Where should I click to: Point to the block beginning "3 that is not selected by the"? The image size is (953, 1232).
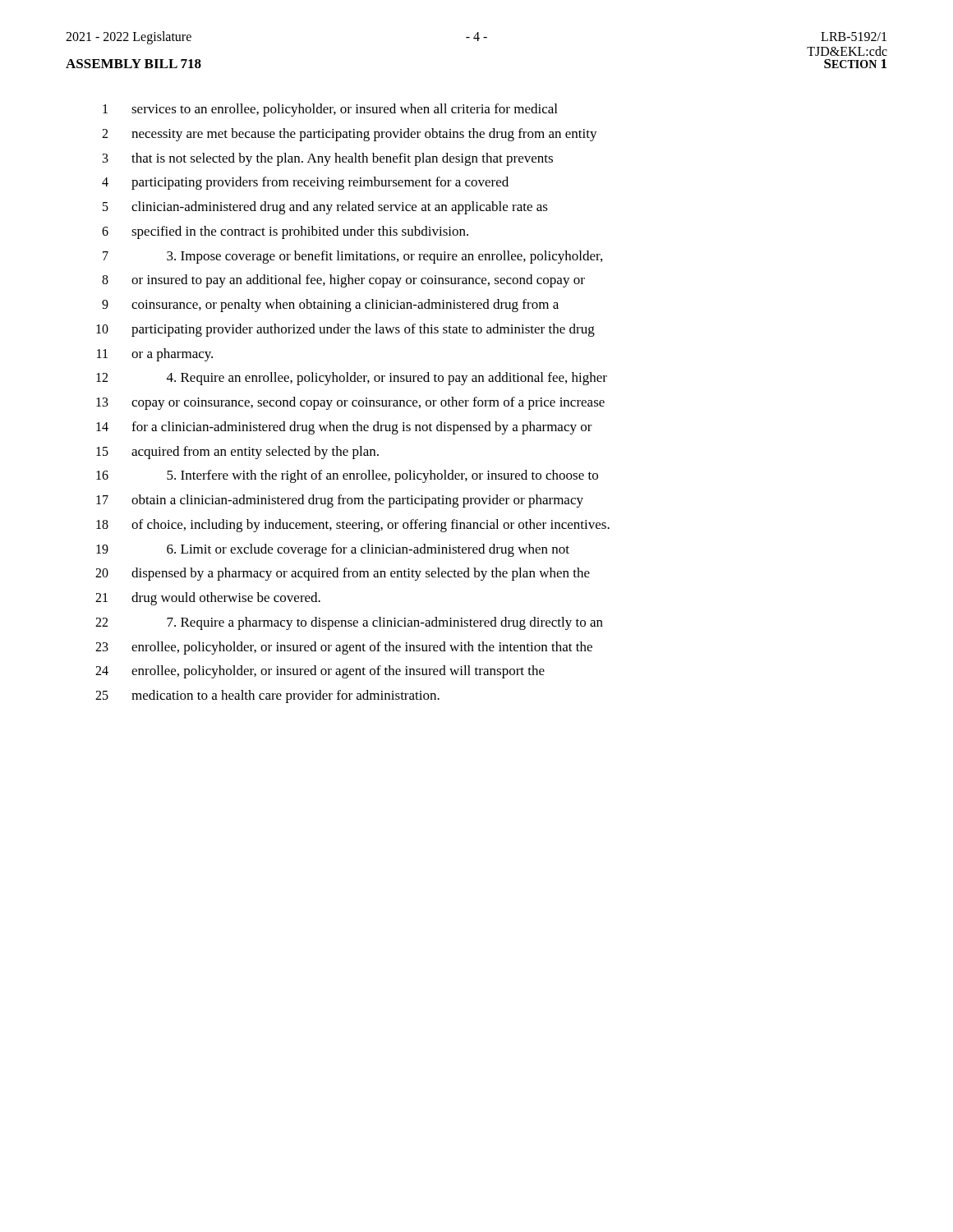pyautogui.click(x=476, y=158)
